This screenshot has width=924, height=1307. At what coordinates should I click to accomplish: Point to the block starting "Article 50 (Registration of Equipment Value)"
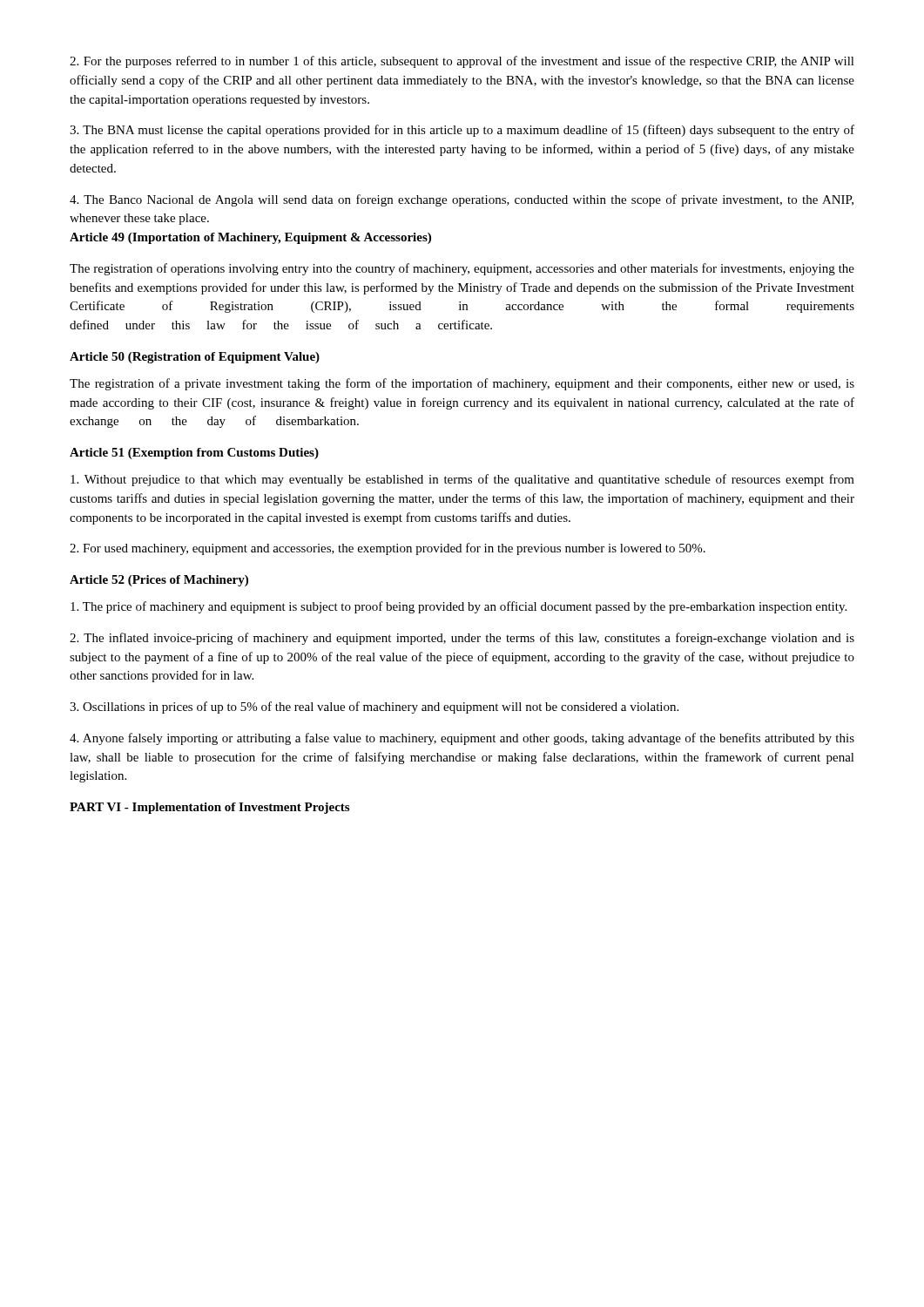click(x=195, y=356)
